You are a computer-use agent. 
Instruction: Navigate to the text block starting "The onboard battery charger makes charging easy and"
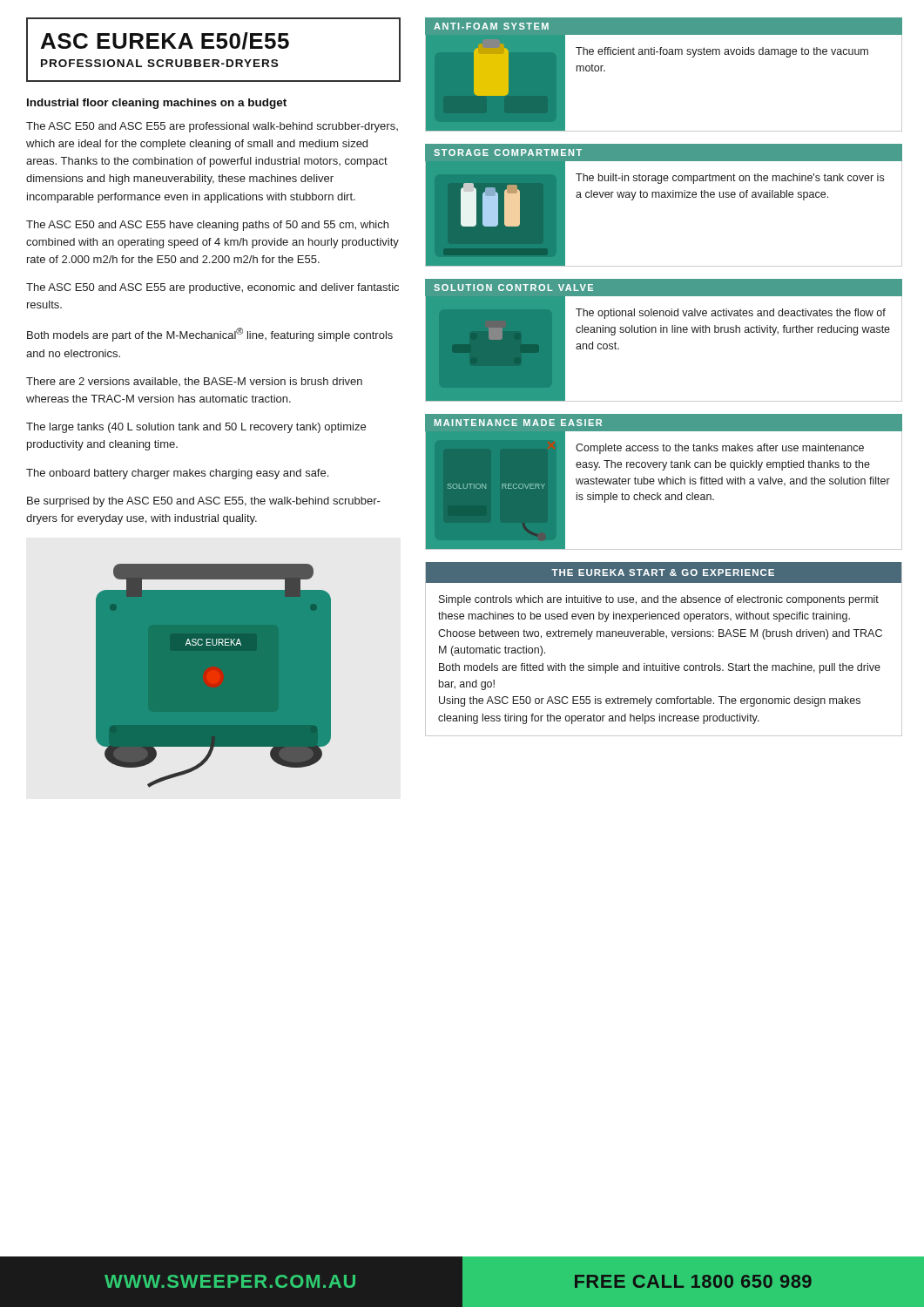[178, 472]
